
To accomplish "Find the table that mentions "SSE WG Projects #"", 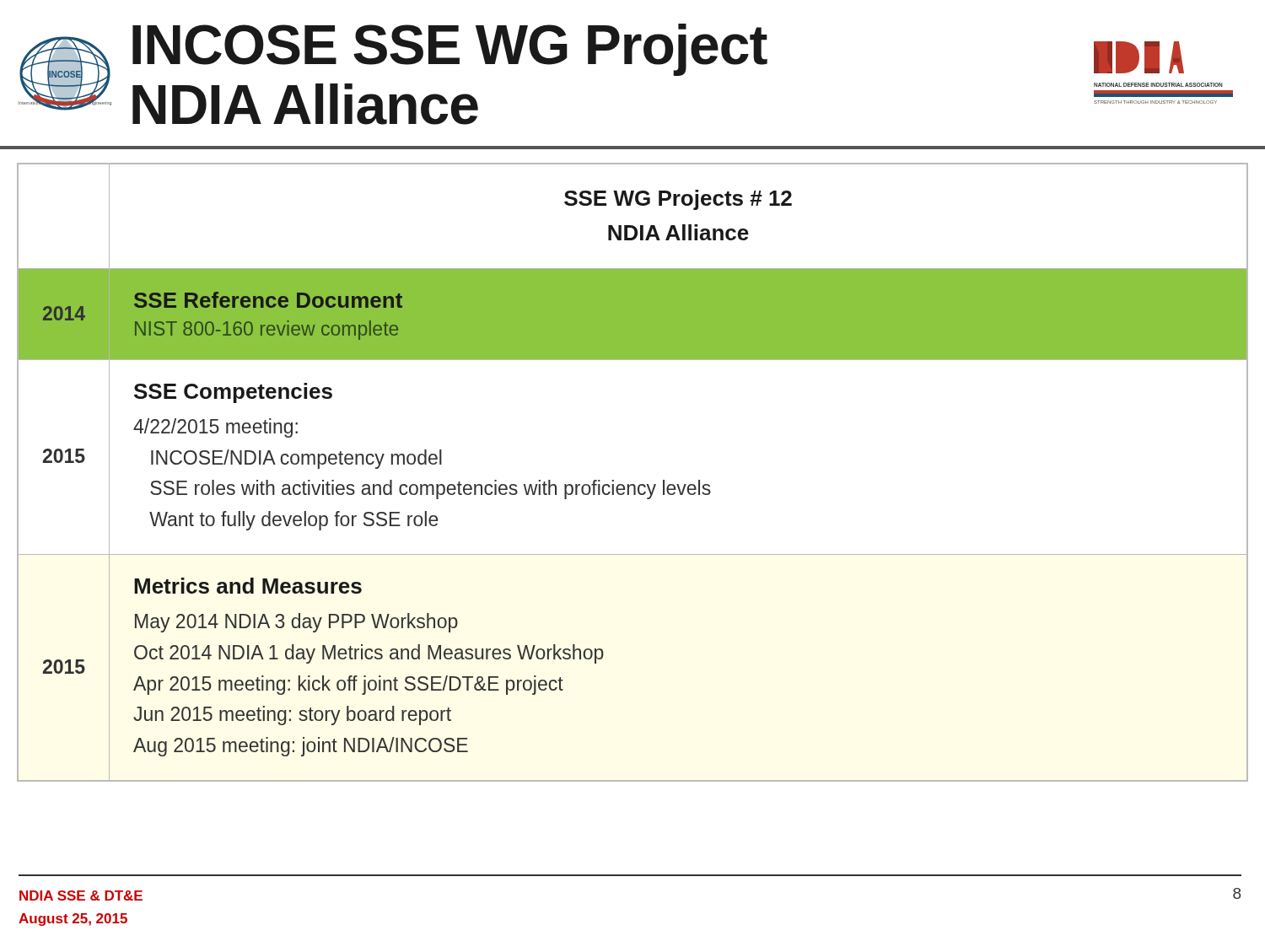I will coord(632,472).
